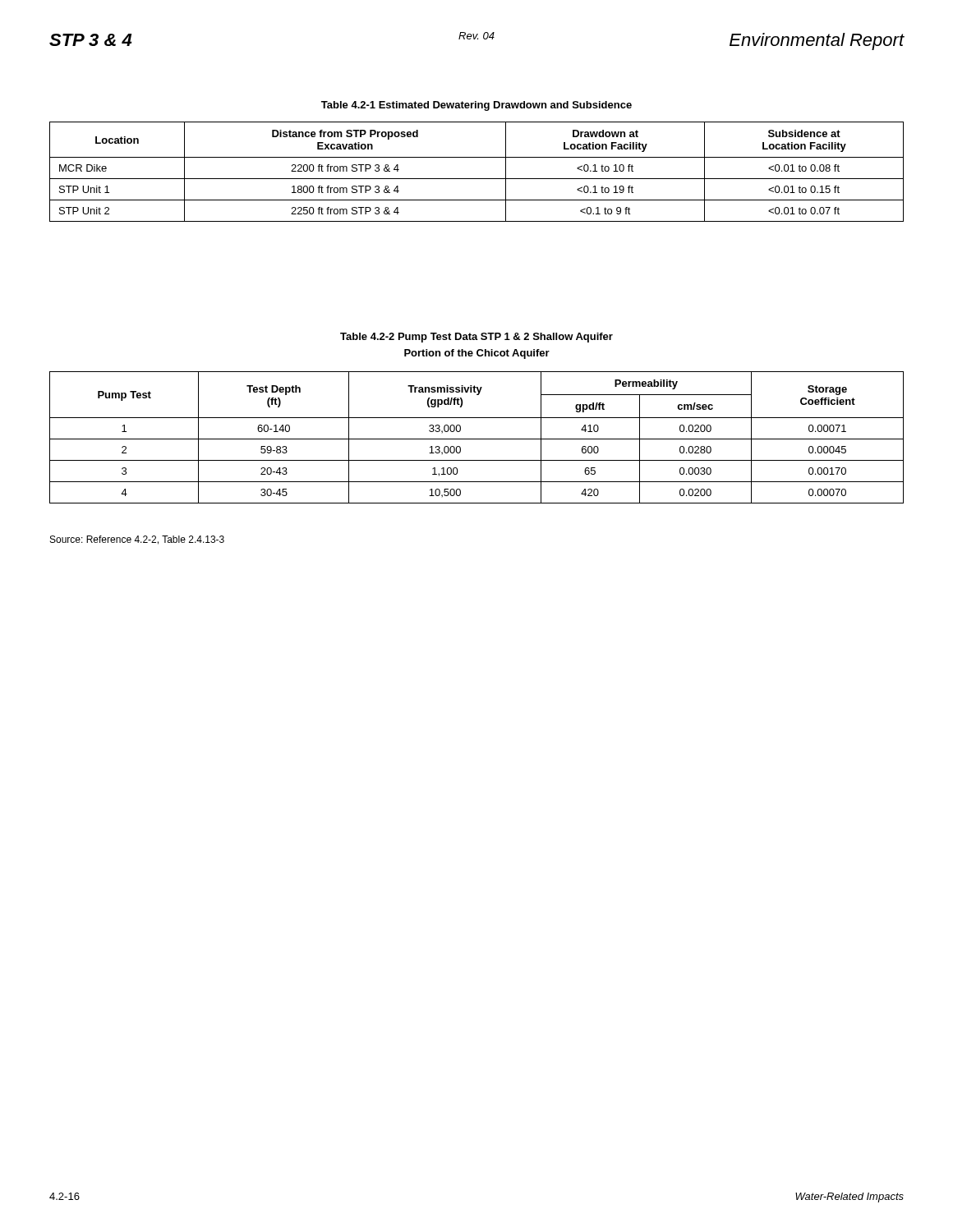Viewport: 953px width, 1232px height.
Task: Find "Source: Reference 4.2-2, Table 2.4.13-3" on this page
Action: coord(137,540)
